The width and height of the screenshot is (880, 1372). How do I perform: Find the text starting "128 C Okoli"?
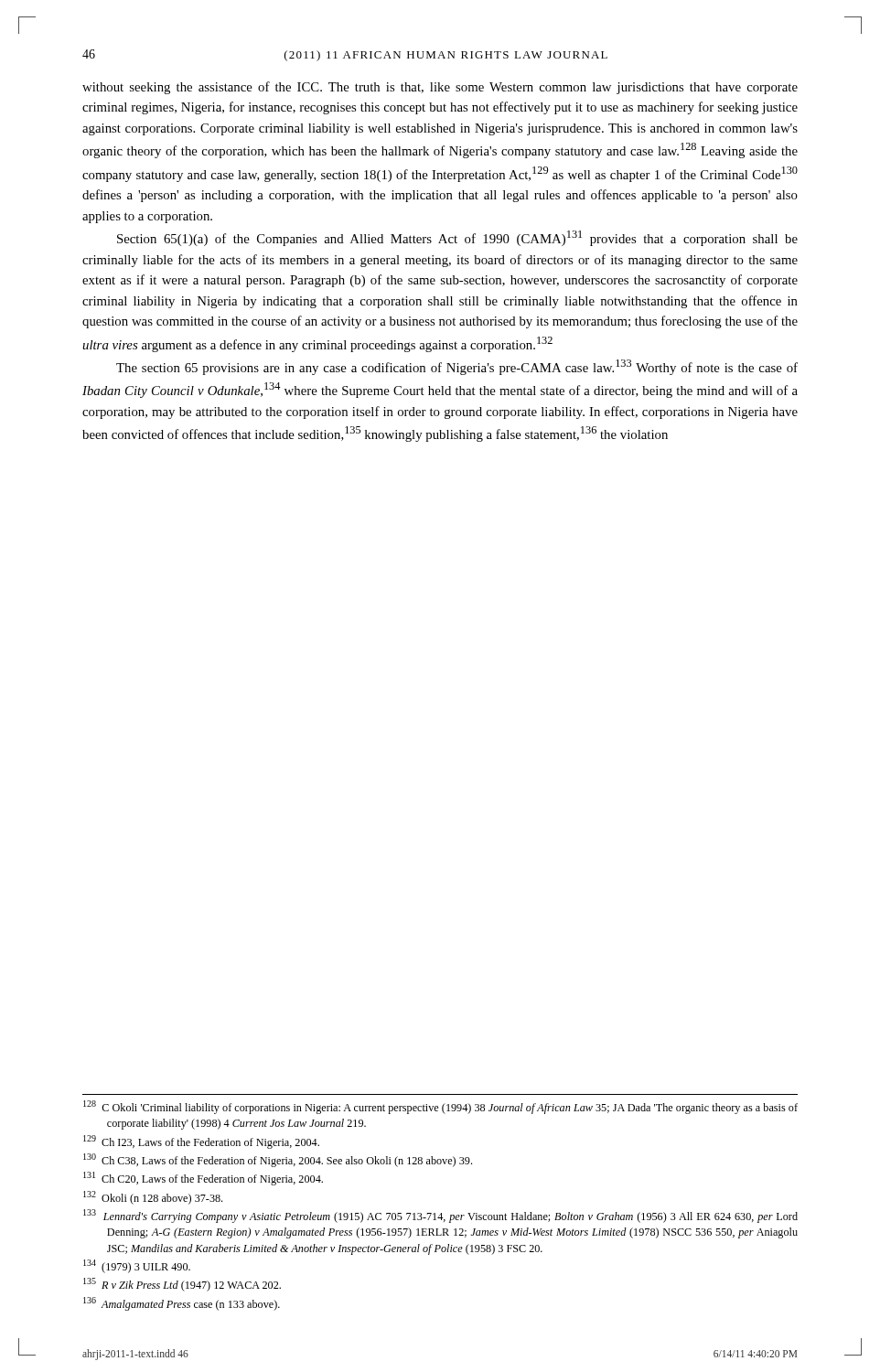[440, 1115]
